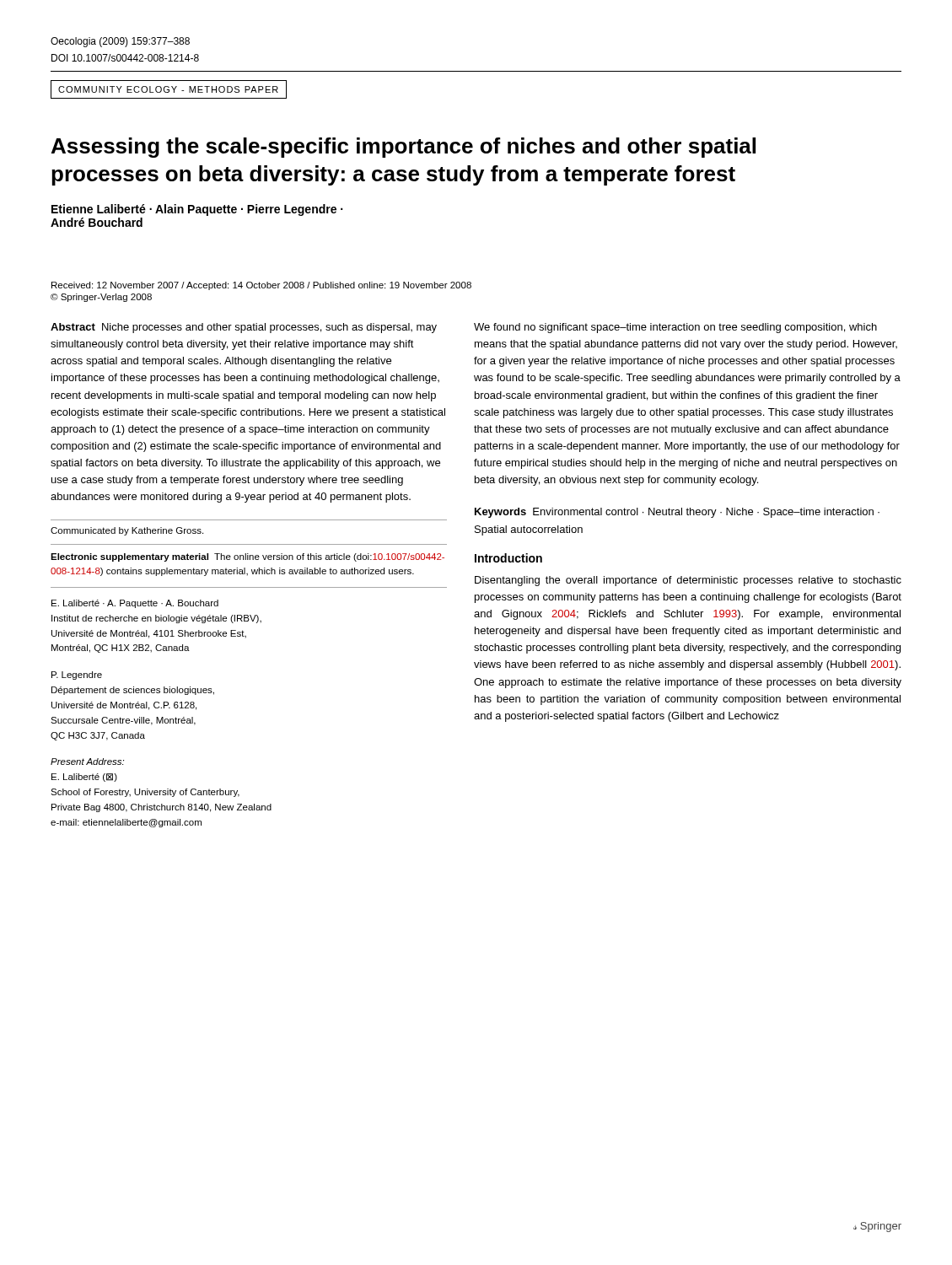The height and width of the screenshot is (1265, 952).
Task: Click on the text block with the text "Received: 12 November 2007 / Accepted: 14 October"
Action: (476, 291)
